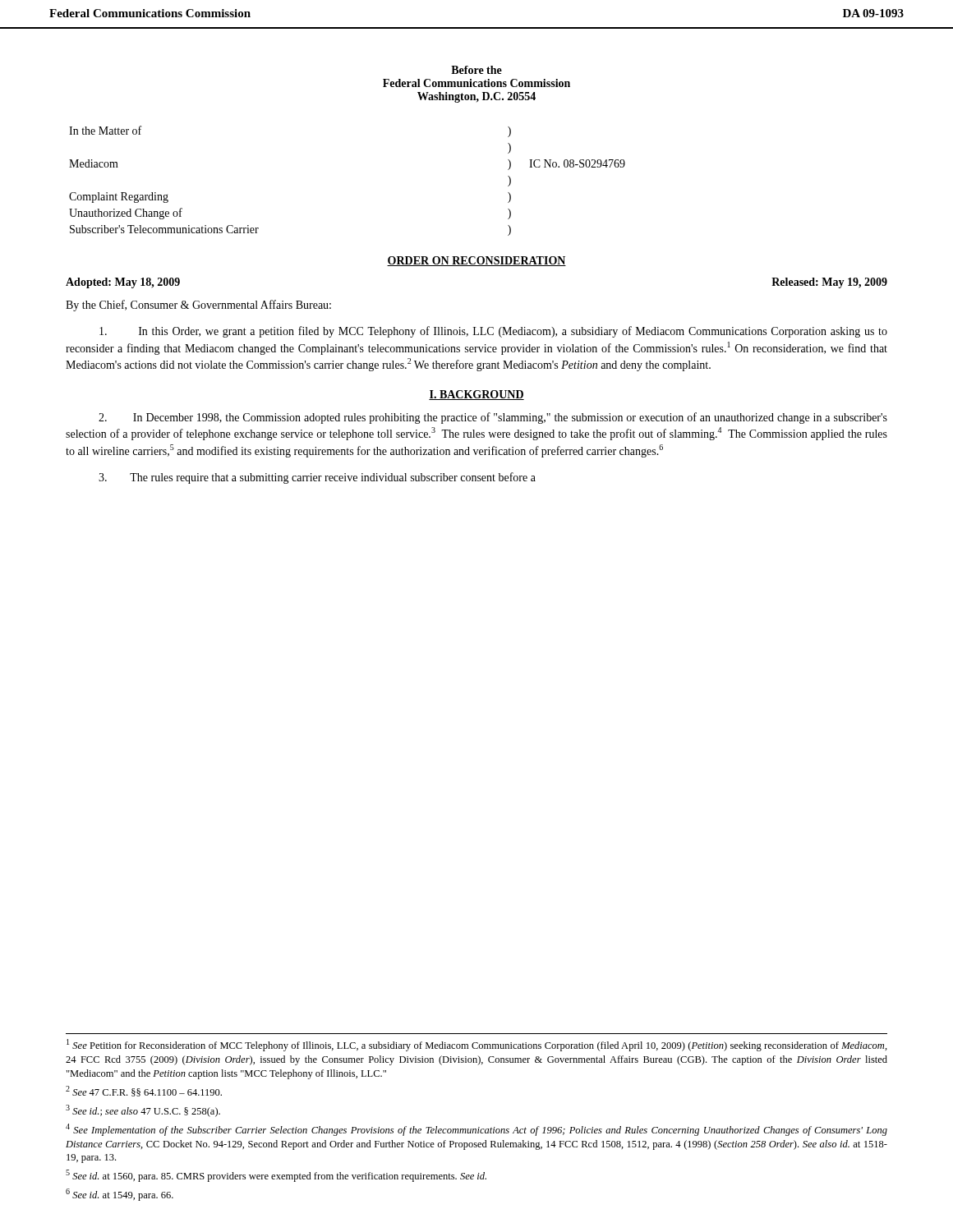Locate the section header that reads "I. BACKGROUND"

click(476, 395)
